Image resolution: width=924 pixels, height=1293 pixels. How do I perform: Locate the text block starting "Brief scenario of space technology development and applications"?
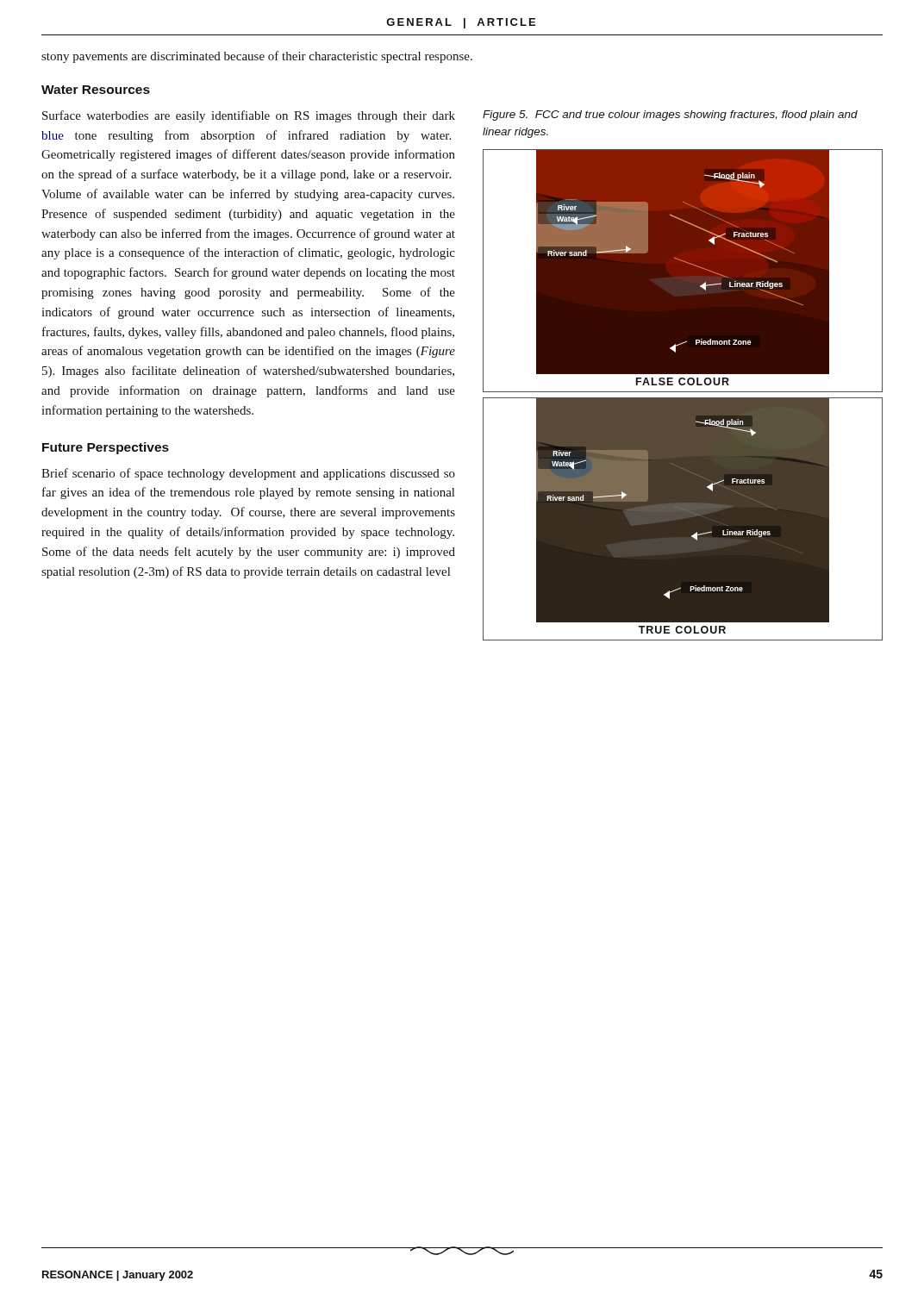248,522
